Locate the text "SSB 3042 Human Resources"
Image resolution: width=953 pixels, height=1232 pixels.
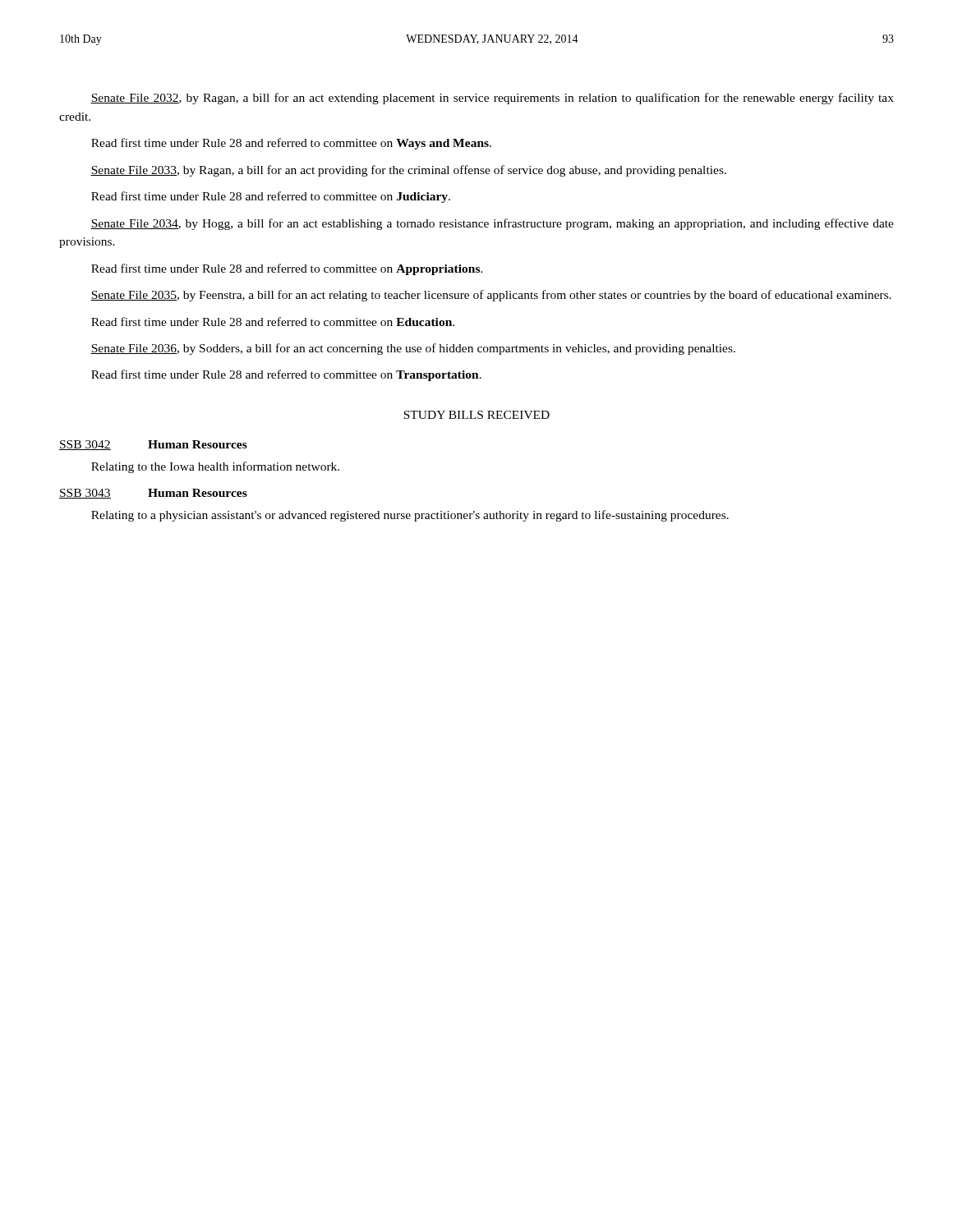[x=153, y=445]
